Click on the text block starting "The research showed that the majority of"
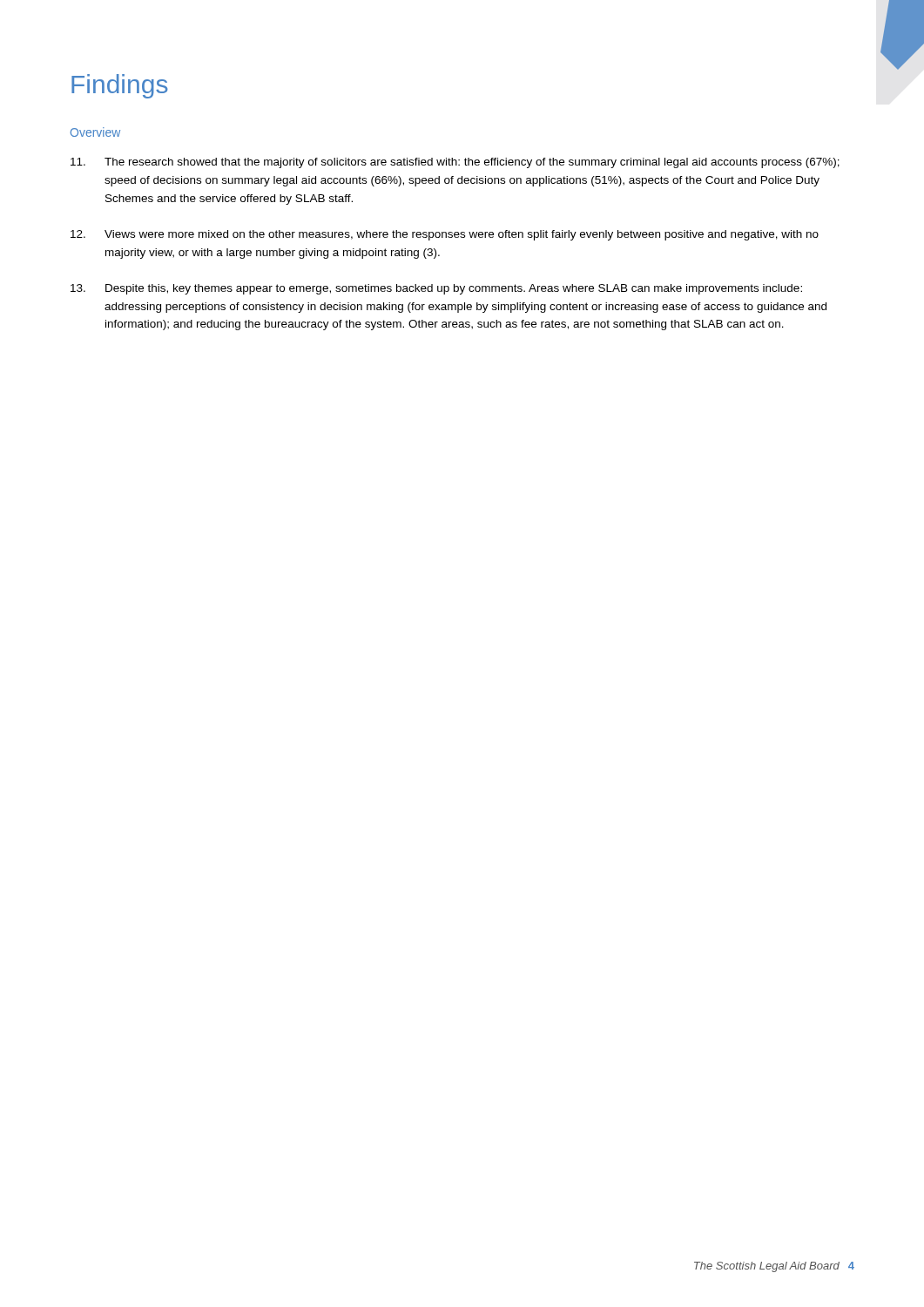 (460, 181)
